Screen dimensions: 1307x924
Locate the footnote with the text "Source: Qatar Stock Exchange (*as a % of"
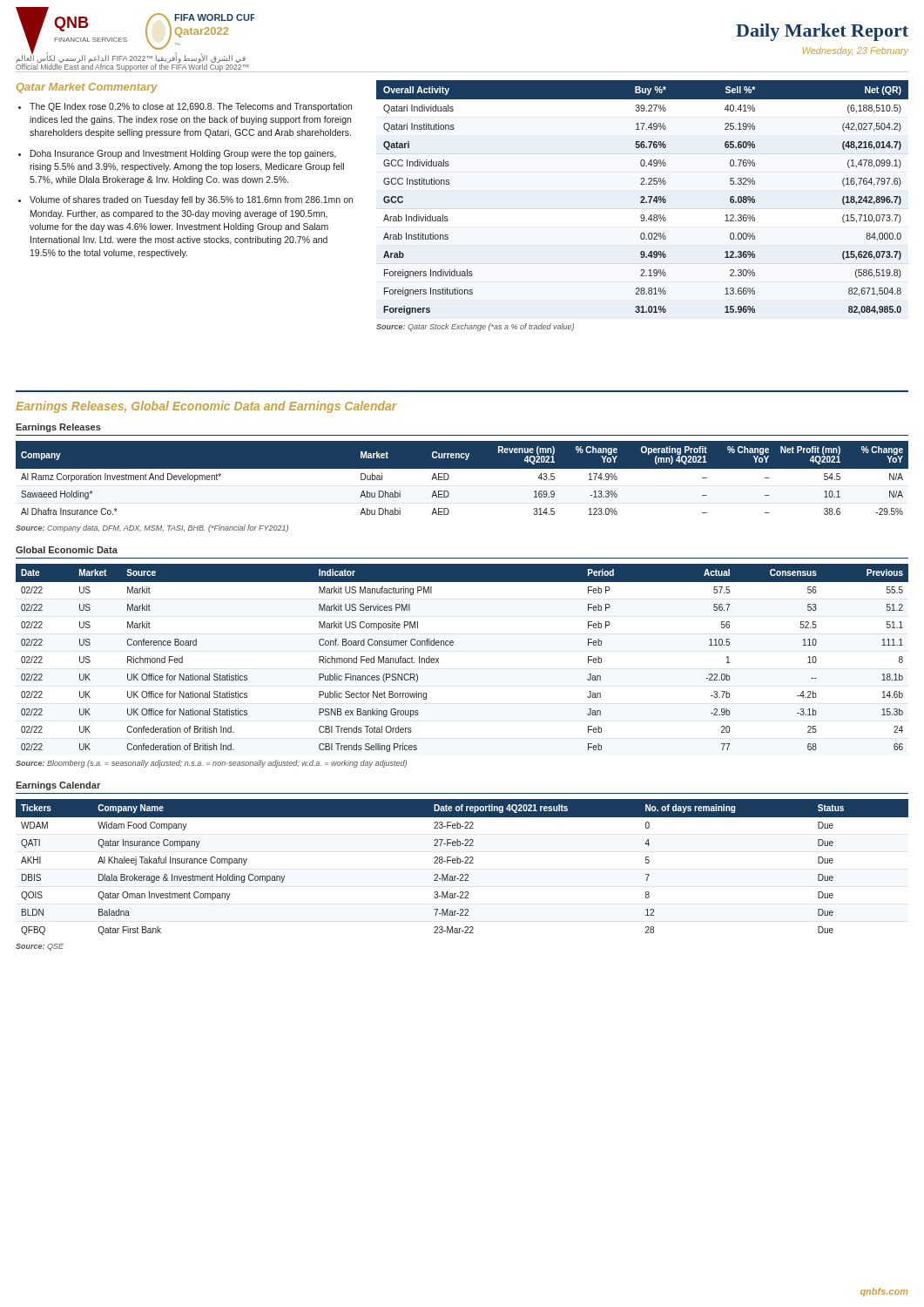[x=475, y=327]
